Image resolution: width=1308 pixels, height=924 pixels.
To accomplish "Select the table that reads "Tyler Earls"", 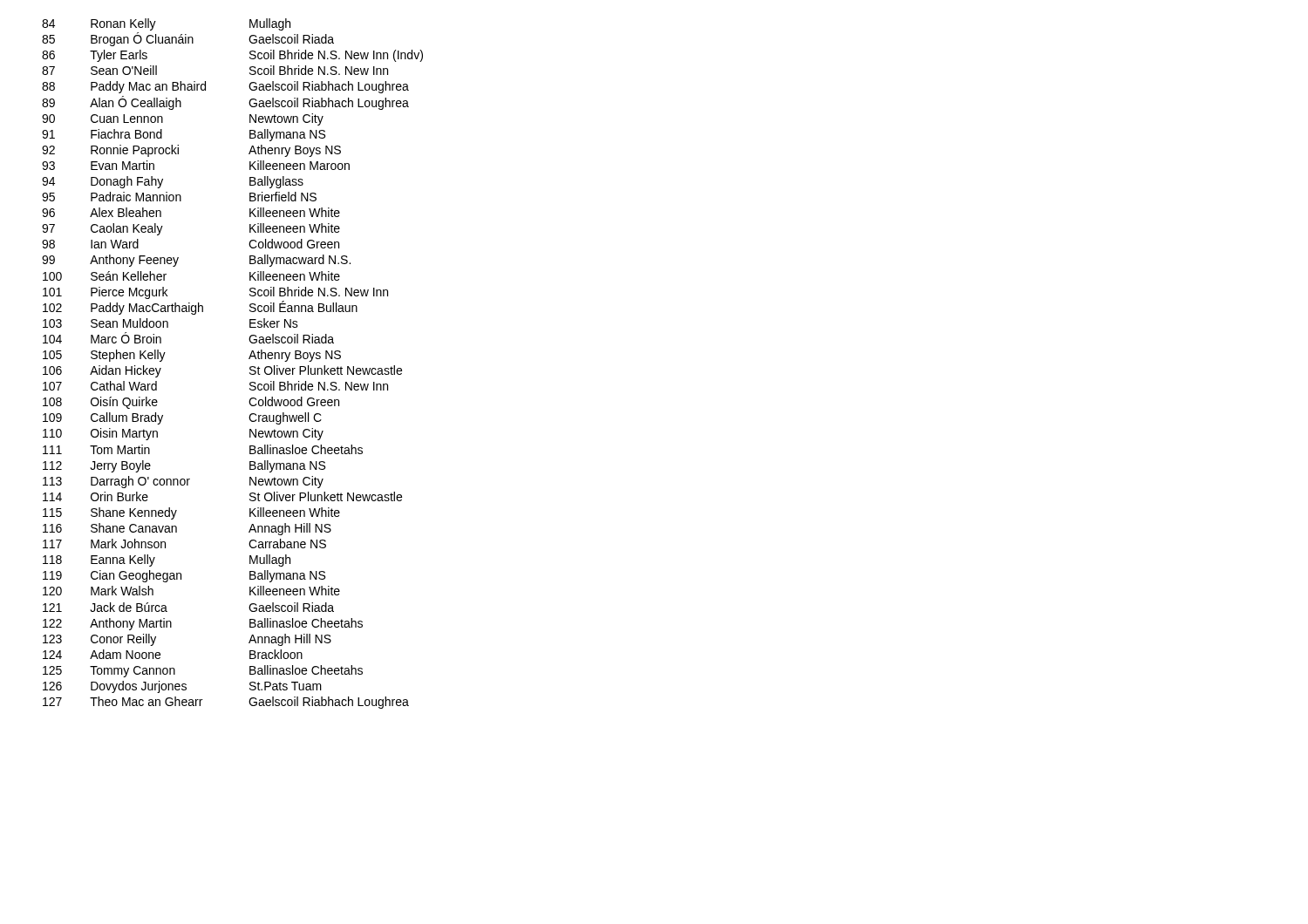I will pos(269,363).
